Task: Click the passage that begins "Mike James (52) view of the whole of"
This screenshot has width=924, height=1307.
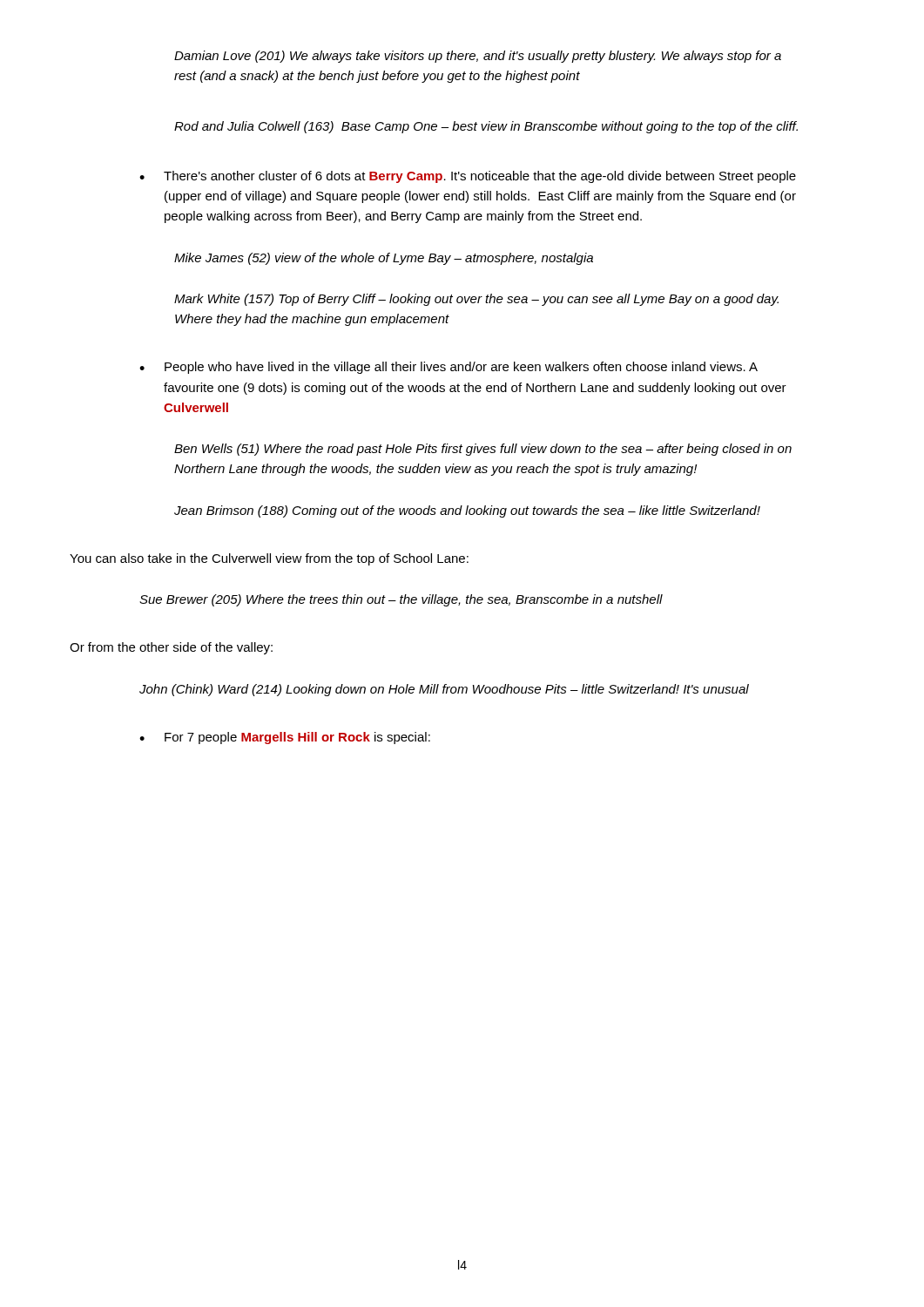Action: 384,257
